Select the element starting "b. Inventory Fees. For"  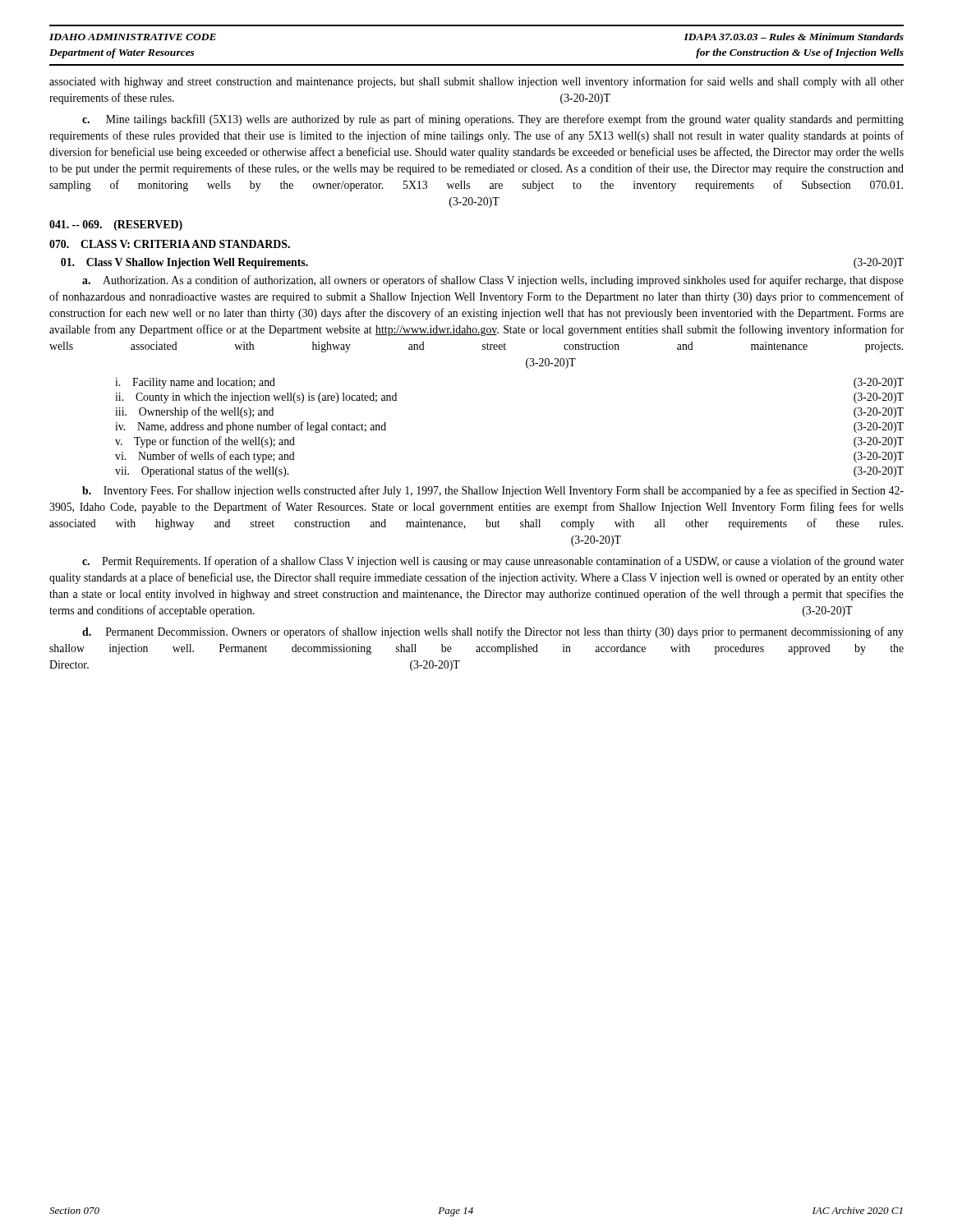pos(476,515)
